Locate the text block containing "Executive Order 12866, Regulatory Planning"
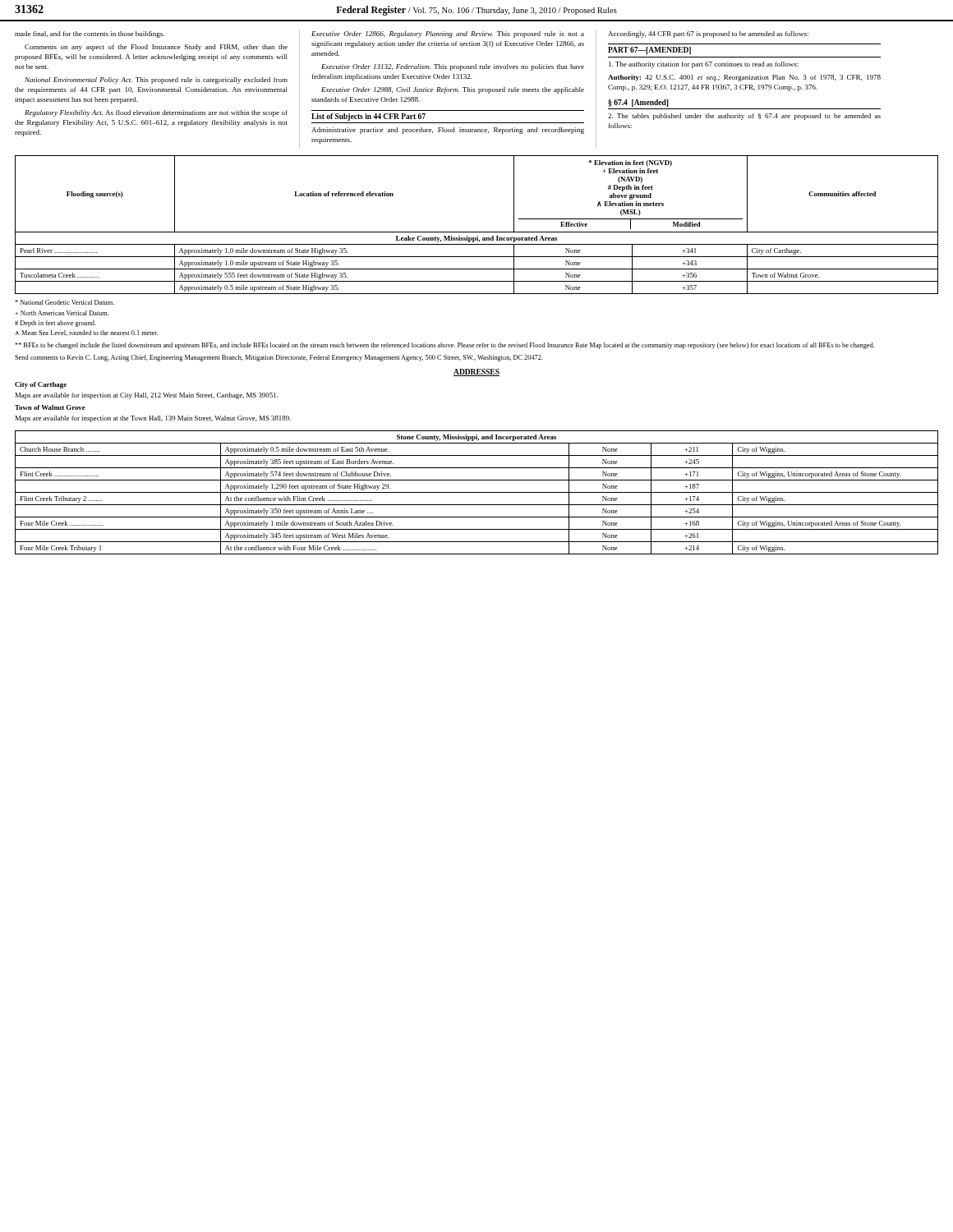This screenshot has height=1232, width=953. point(448,67)
